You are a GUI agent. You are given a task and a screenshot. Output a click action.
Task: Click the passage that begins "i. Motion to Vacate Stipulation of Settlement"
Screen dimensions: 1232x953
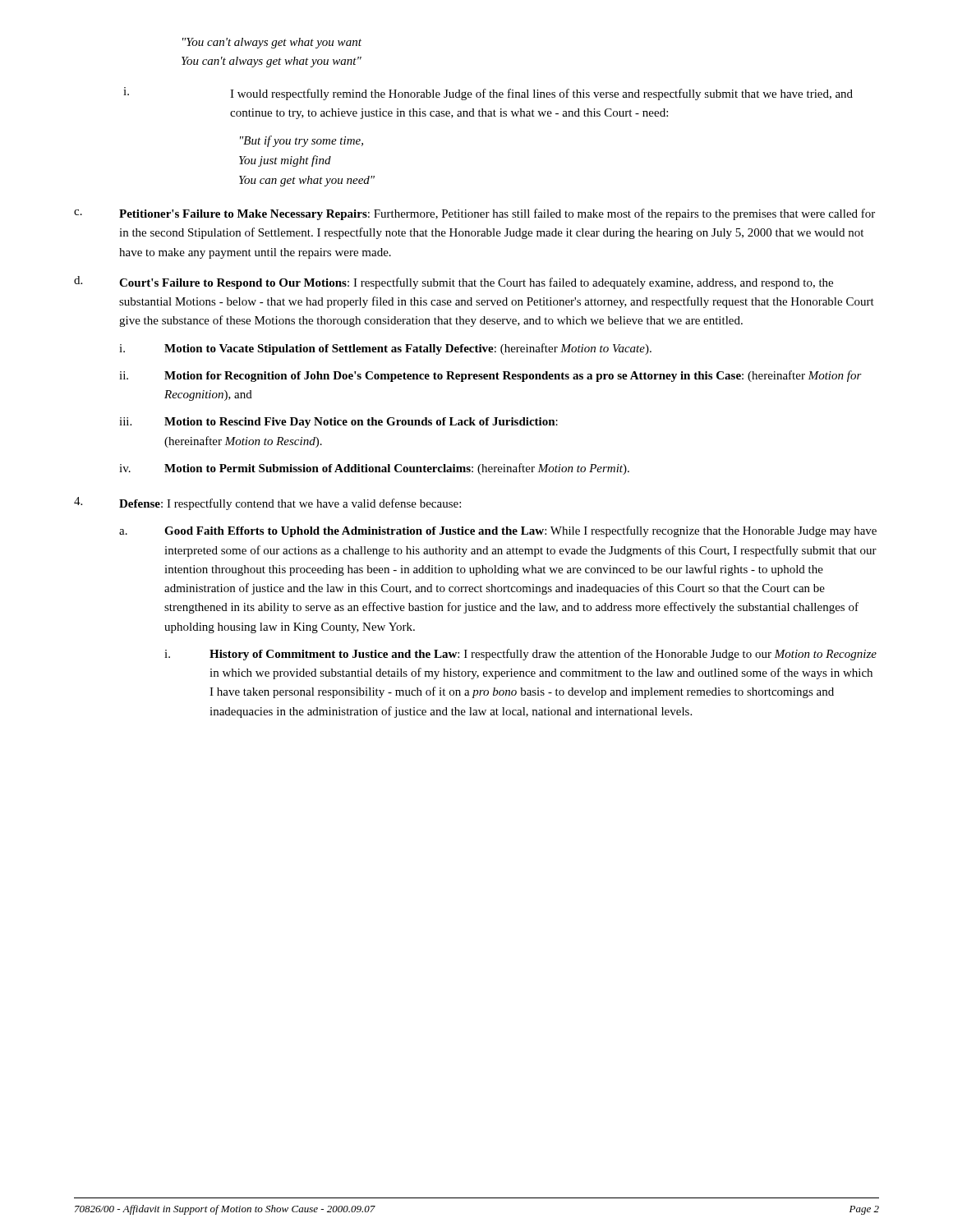tap(499, 348)
